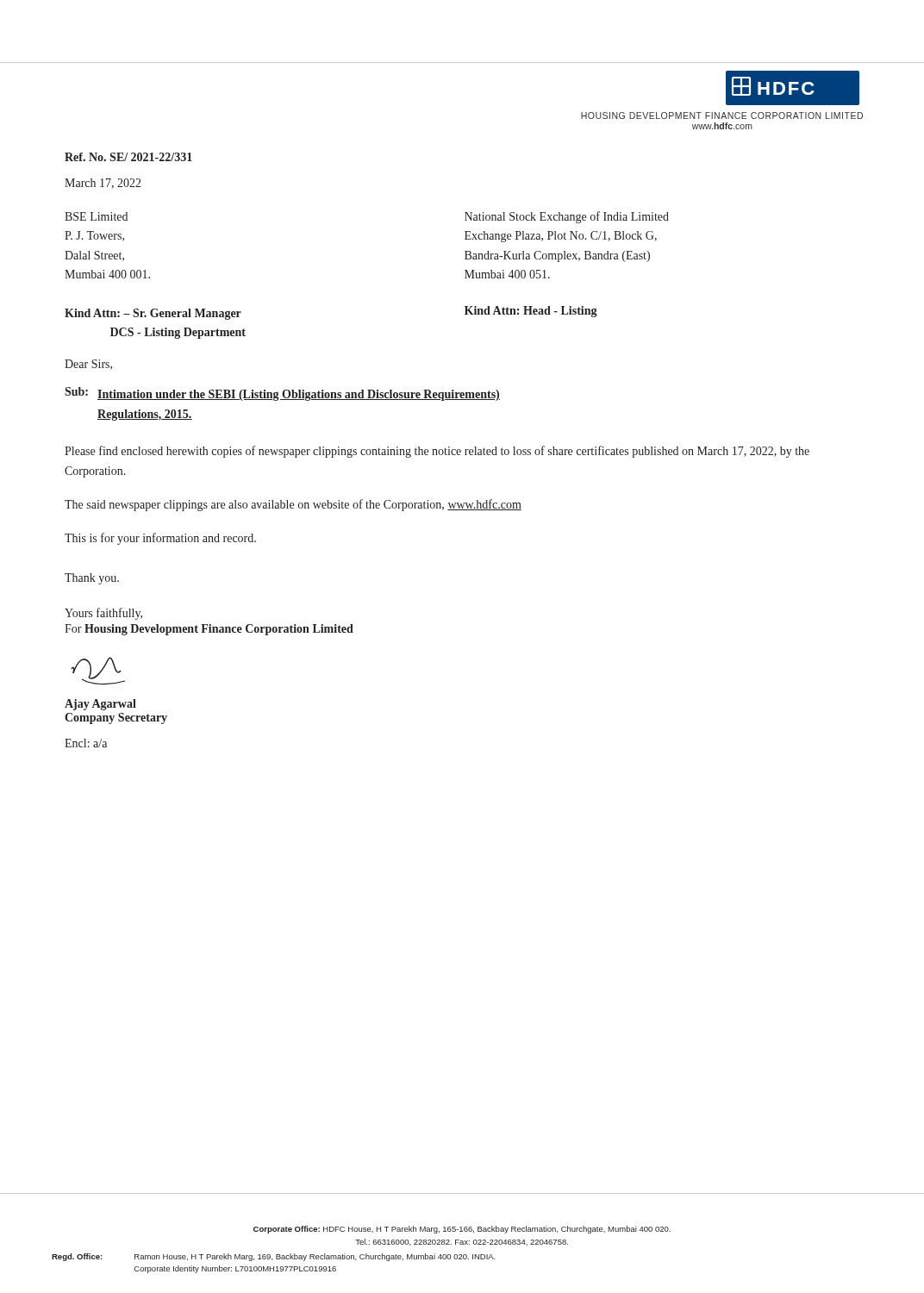Click on the block starting "Yours faithfully, For Housing Development Finance"

point(103,614)
